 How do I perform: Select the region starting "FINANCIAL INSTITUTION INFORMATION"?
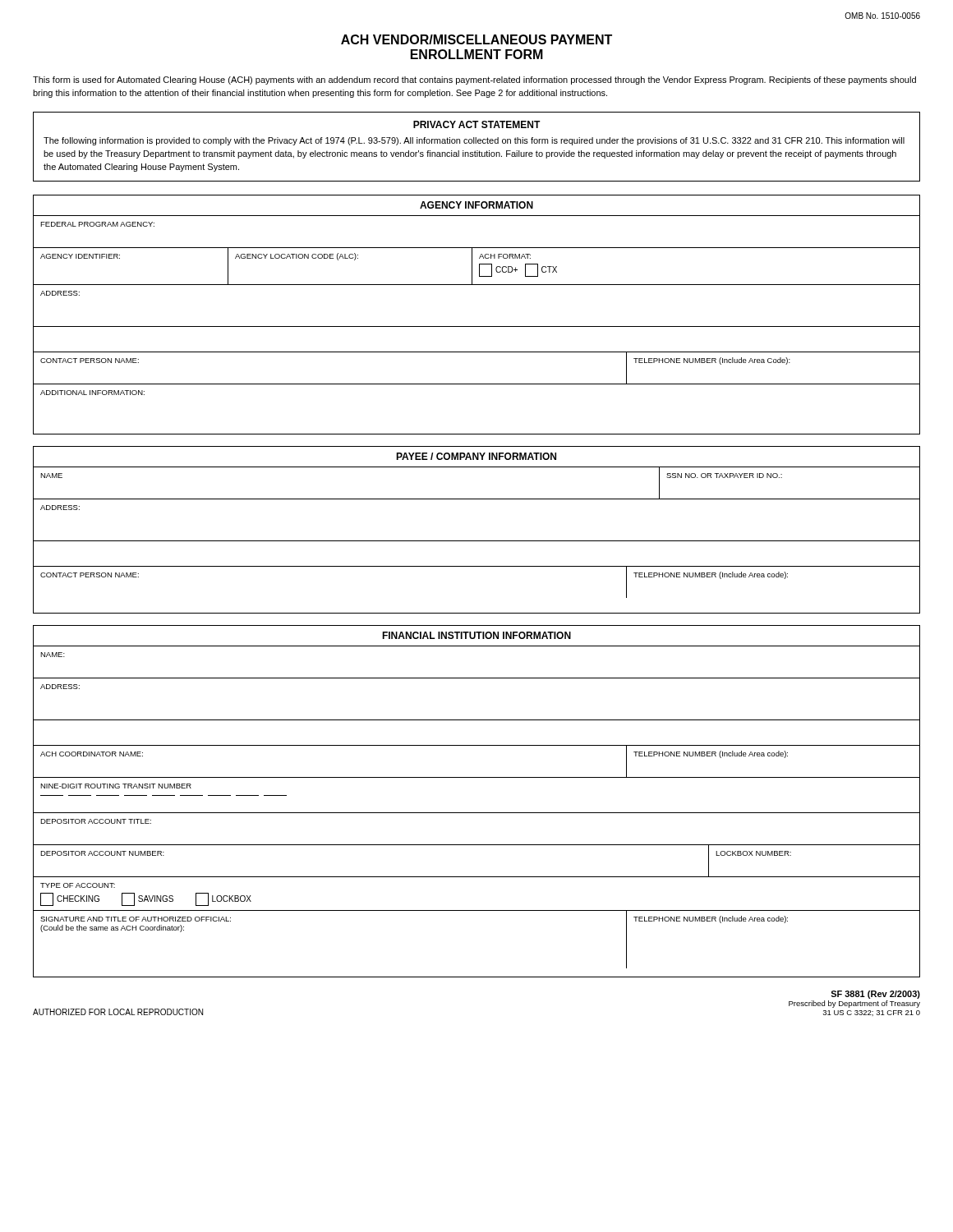click(x=476, y=635)
